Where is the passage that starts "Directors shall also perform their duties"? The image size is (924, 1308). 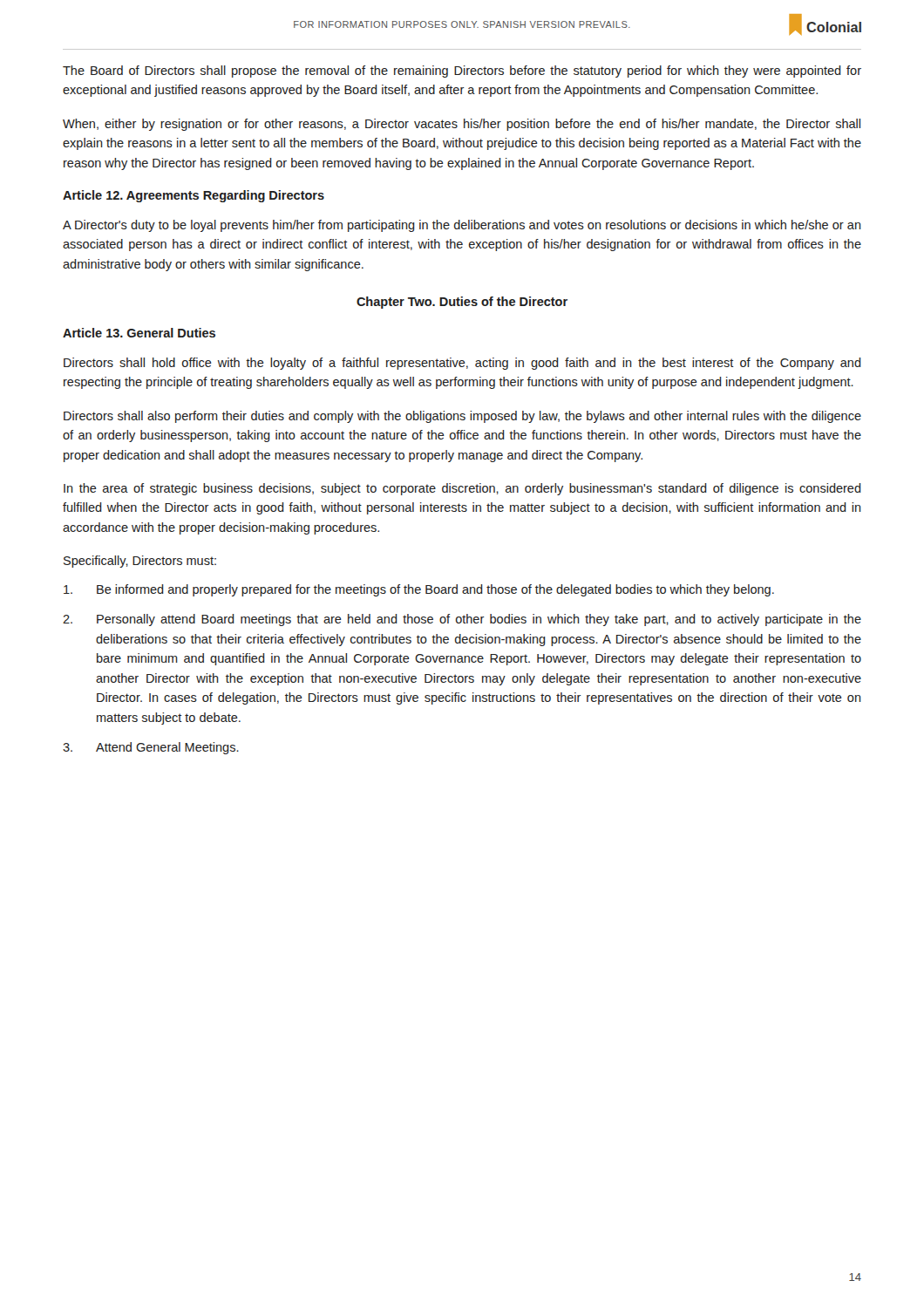462,435
